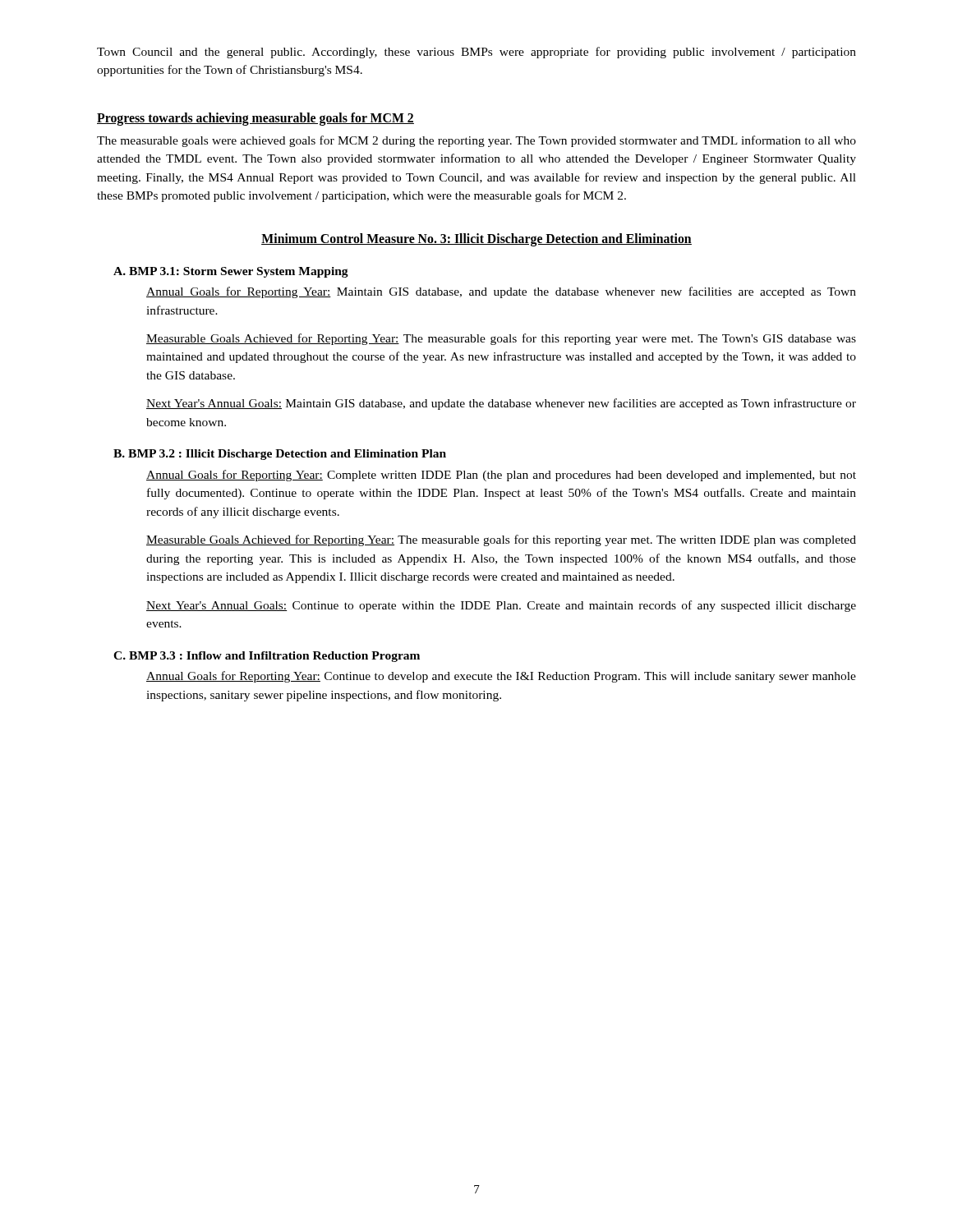The height and width of the screenshot is (1232, 953).
Task: Point to the element starting "Progress towards achieving measurable goals for MCM"
Action: pos(255,118)
